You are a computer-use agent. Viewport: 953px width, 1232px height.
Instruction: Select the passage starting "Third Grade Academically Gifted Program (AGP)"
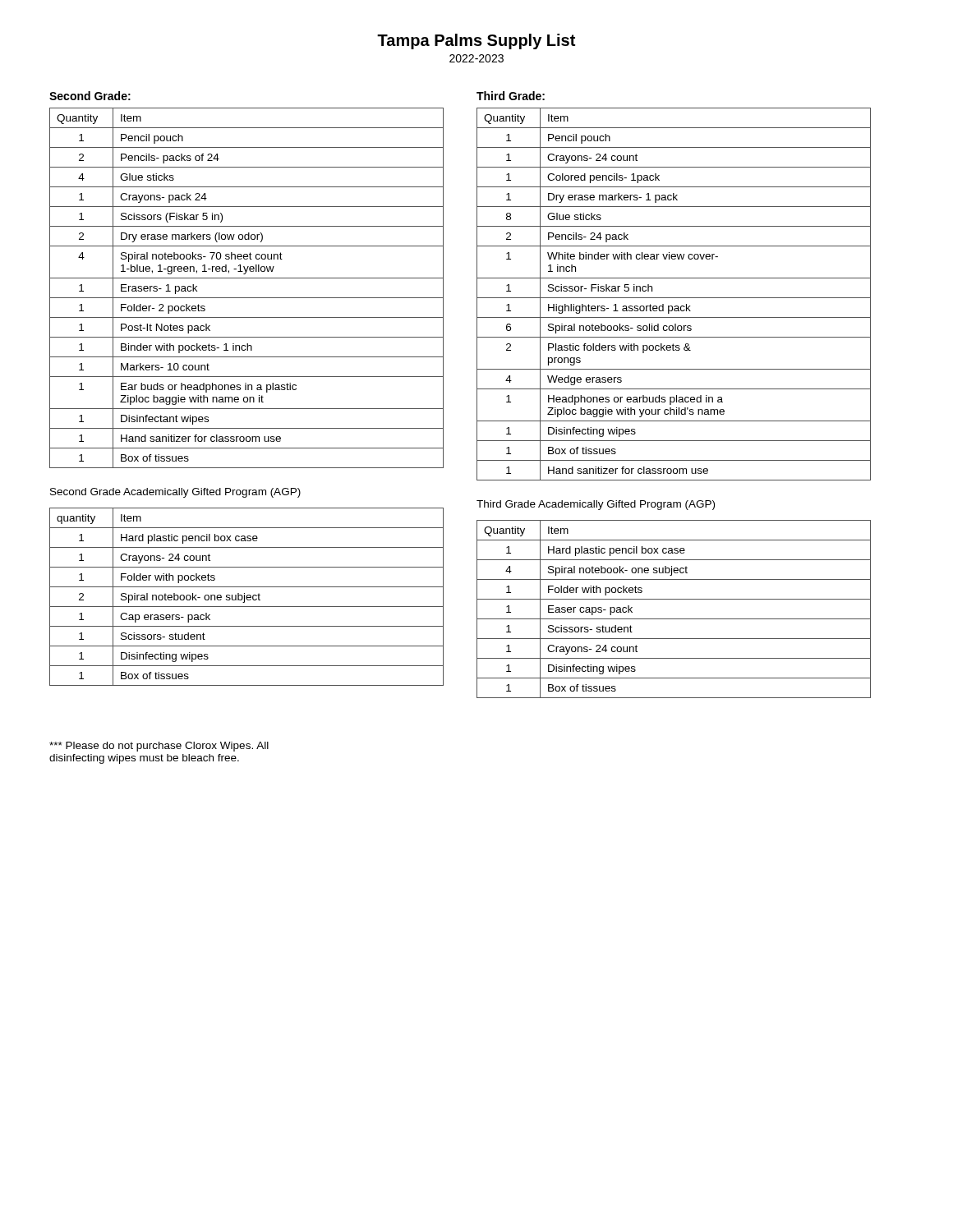pos(596,504)
